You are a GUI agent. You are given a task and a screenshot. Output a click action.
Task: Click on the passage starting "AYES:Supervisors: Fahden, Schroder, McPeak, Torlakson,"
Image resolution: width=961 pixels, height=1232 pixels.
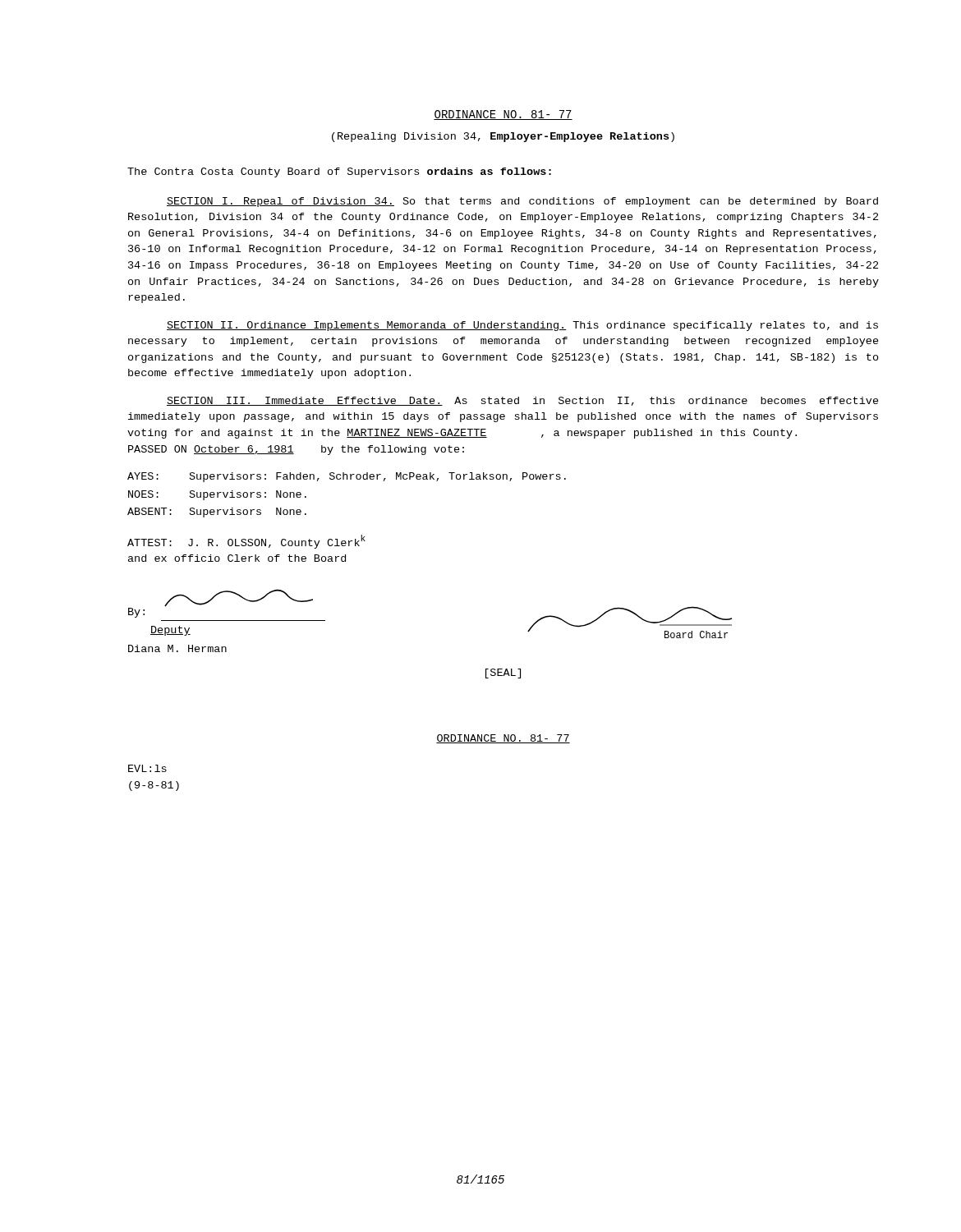[347, 477]
